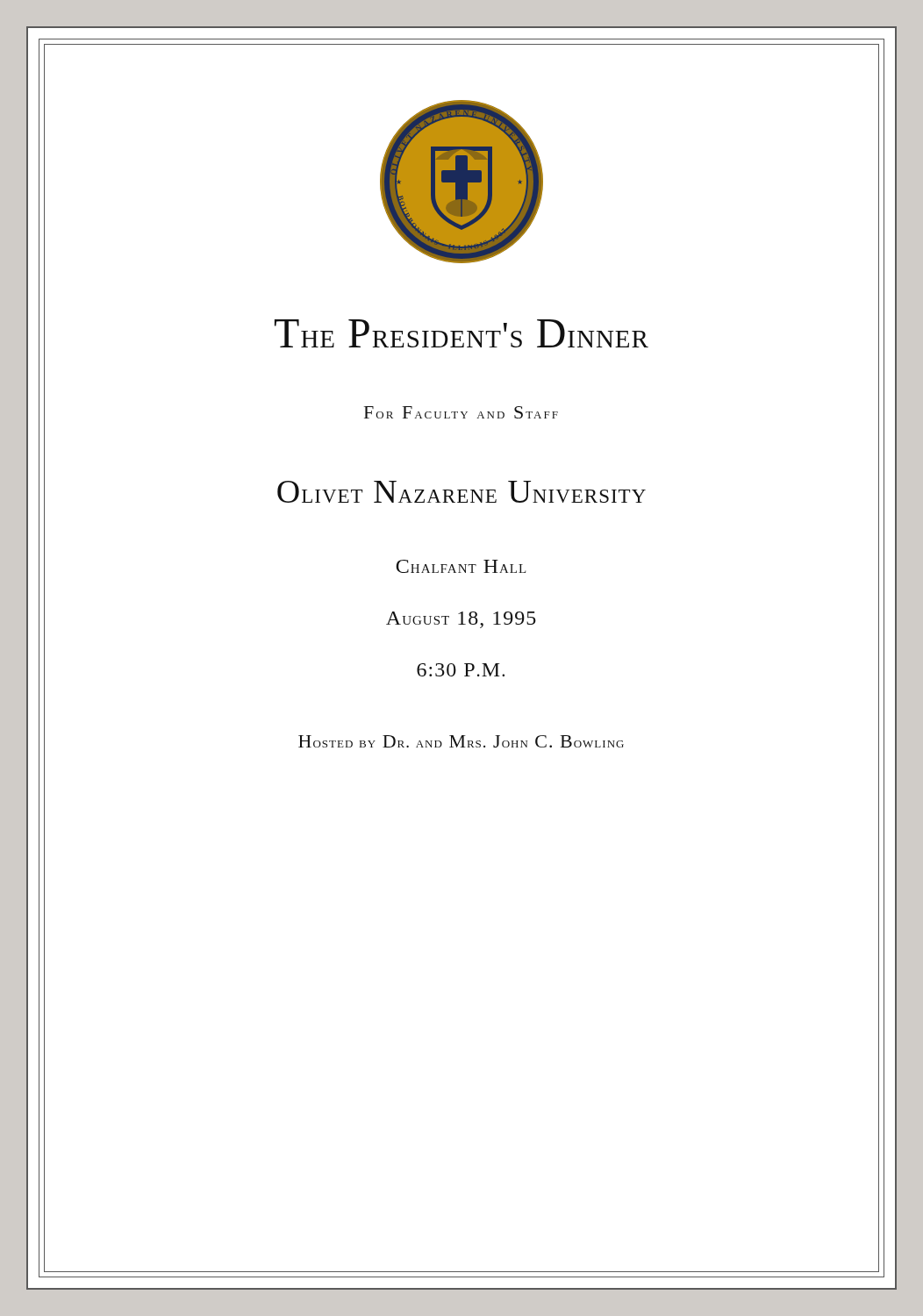Screen dimensions: 1316x923
Task: Select the text block with the text "Hosted by Dr. and Mrs. John C."
Action: tap(462, 741)
